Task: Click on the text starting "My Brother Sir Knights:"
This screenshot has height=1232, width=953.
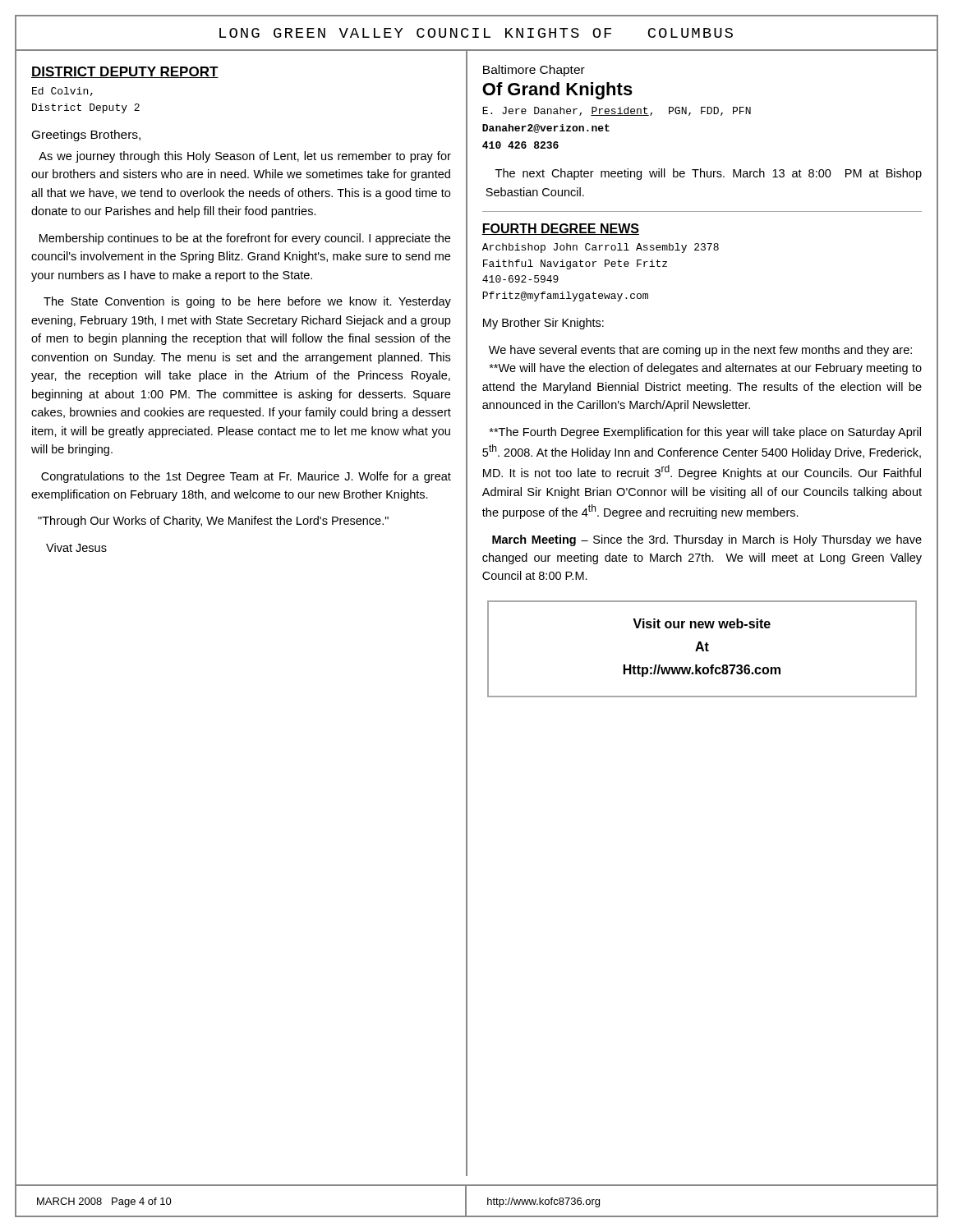Action: pyautogui.click(x=543, y=323)
